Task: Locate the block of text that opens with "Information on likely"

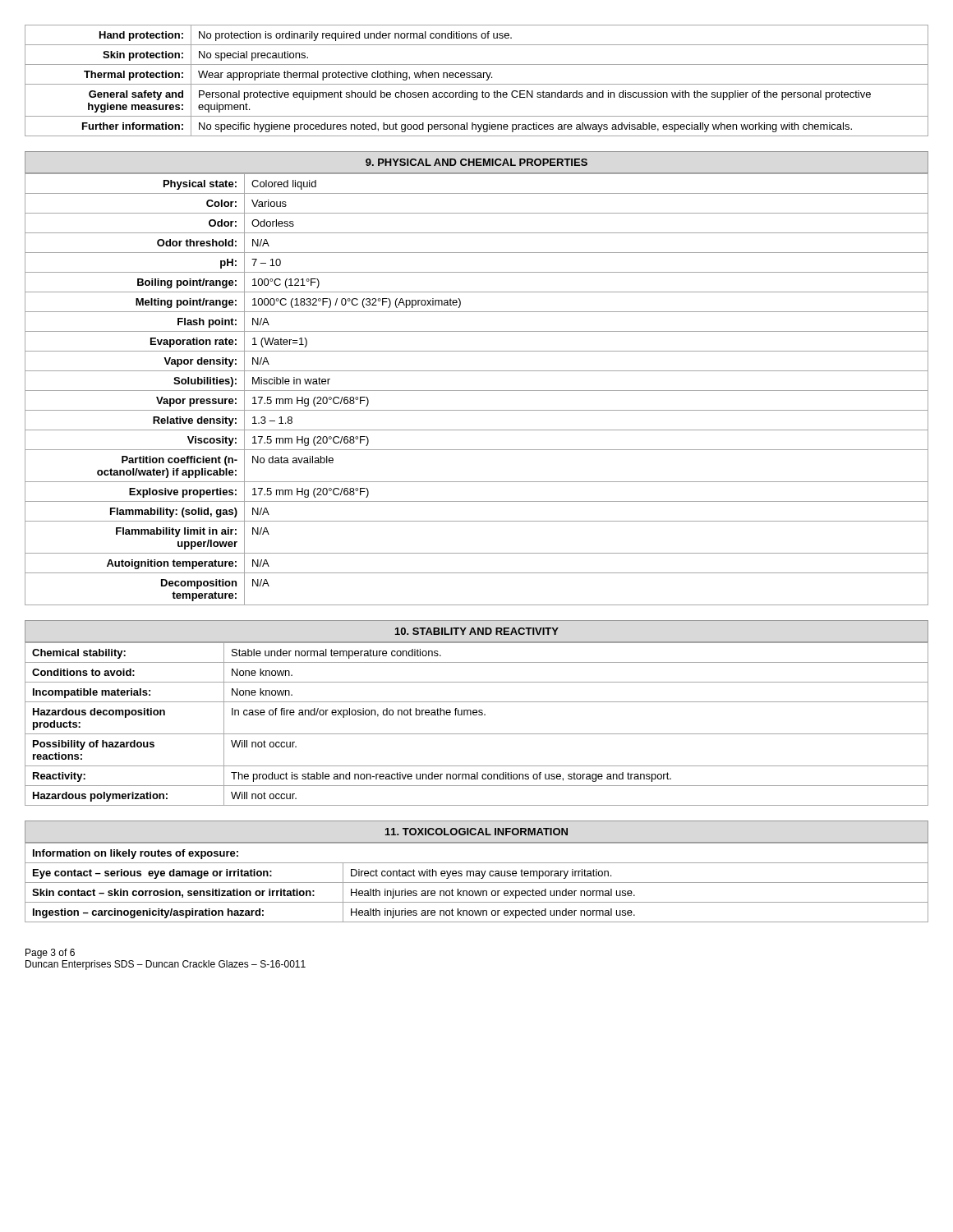Action: pyautogui.click(x=476, y=883)
